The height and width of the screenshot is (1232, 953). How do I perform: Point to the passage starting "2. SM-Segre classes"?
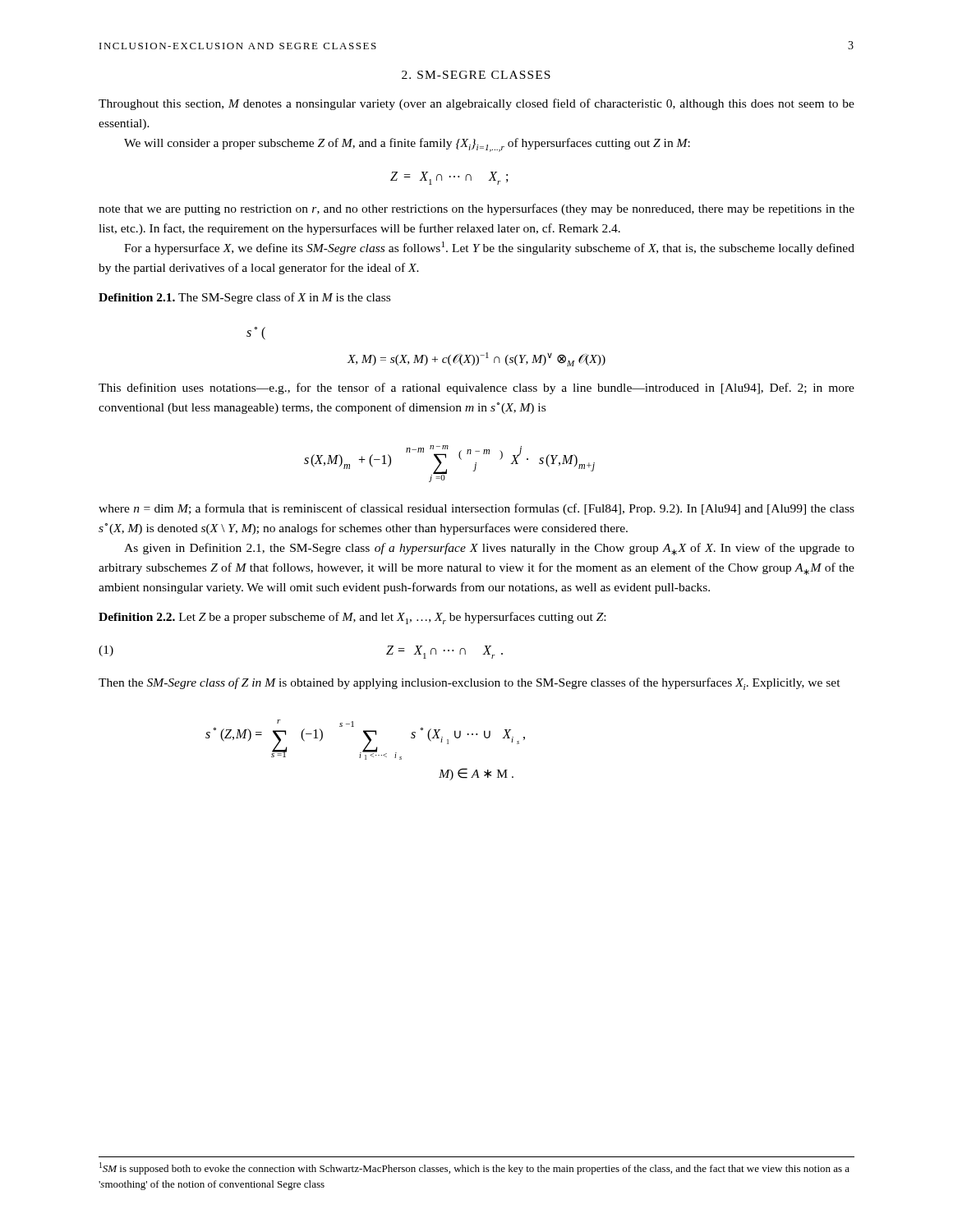coord(476,74)
